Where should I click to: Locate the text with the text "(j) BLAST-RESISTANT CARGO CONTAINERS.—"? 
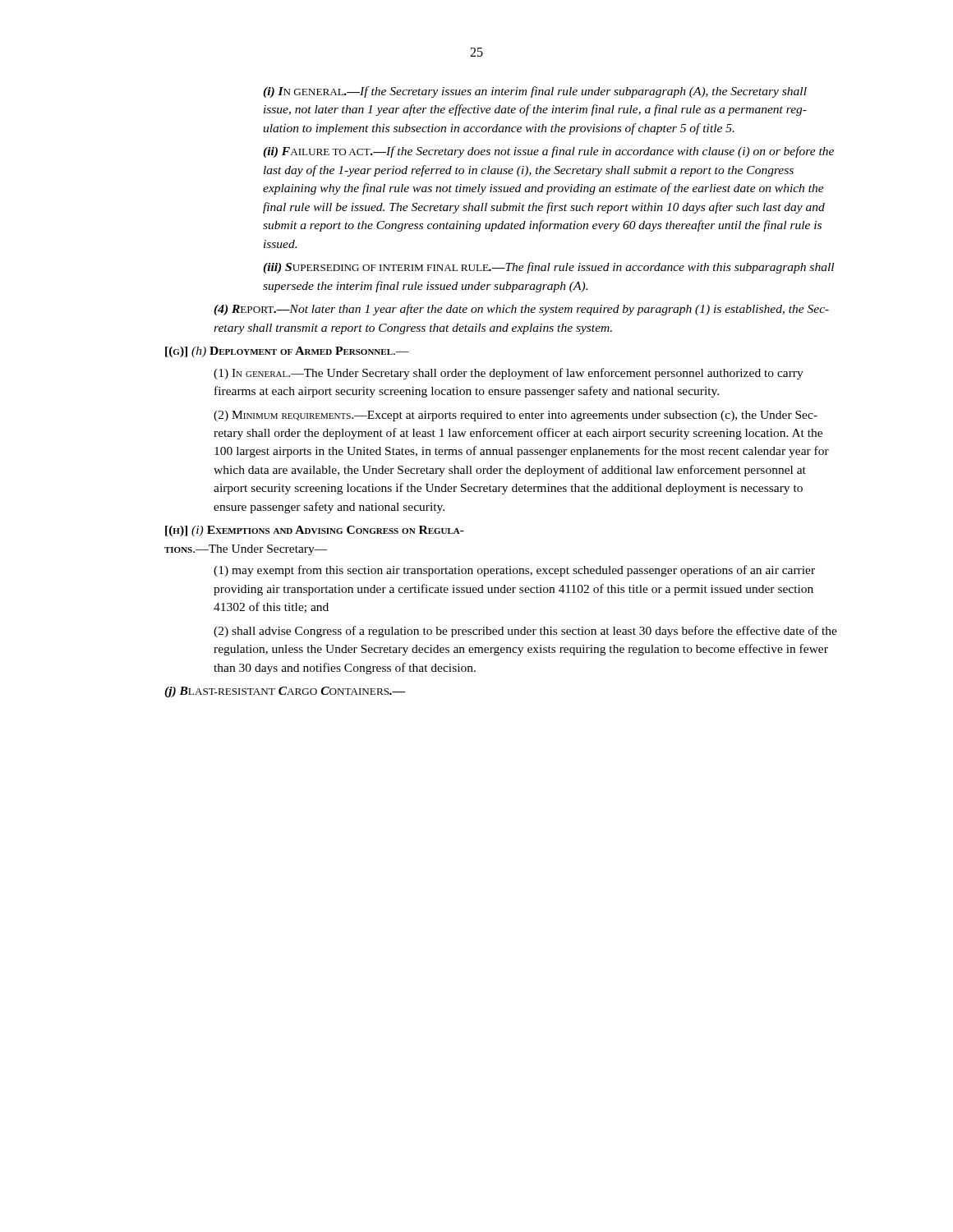285,690
